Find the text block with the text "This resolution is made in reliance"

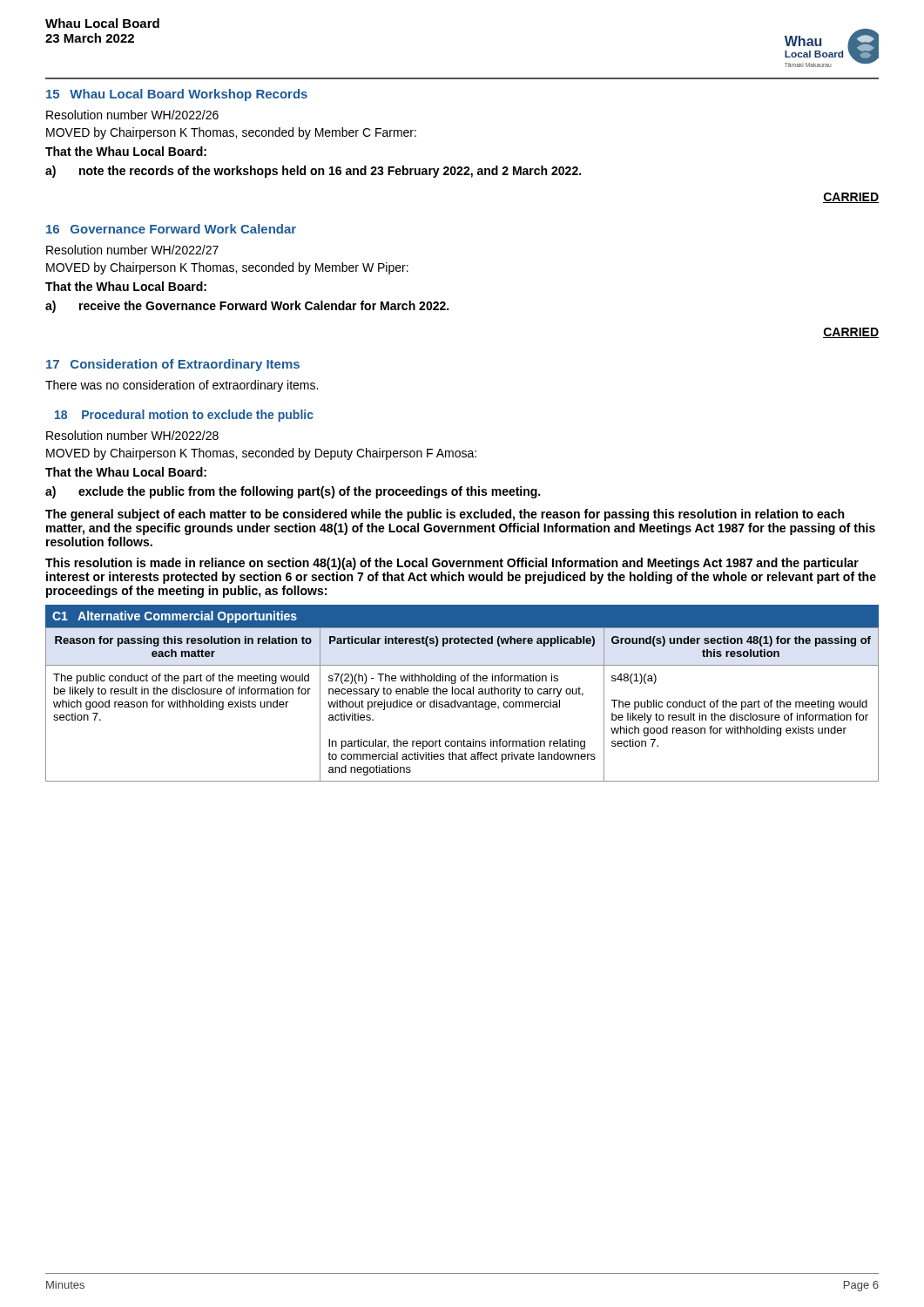(461, 577)
